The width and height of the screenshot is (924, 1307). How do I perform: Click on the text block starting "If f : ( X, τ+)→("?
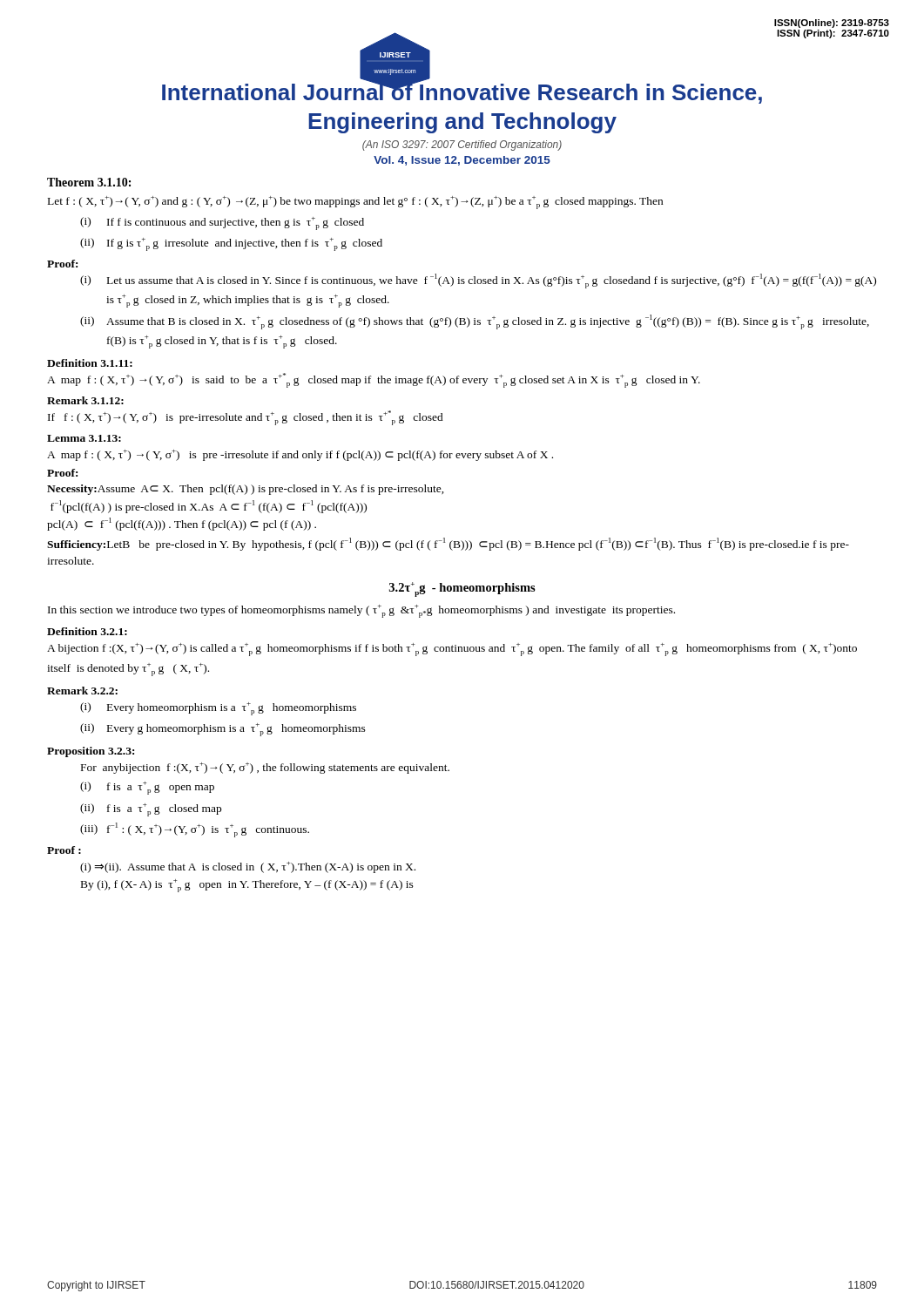pos(245,417)
